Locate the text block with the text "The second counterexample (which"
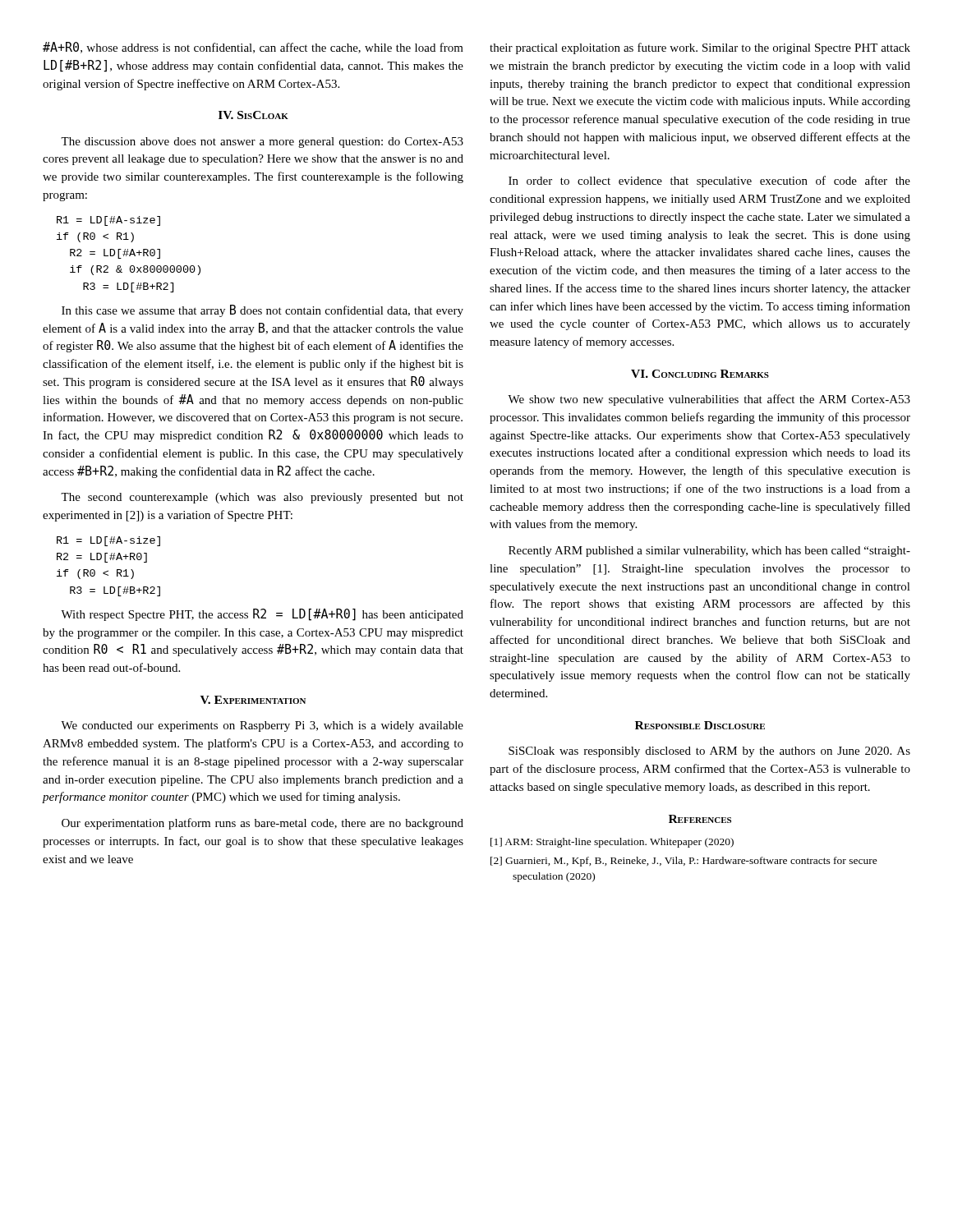Screen dimensions: 1232x953 [x=253, y=506]
